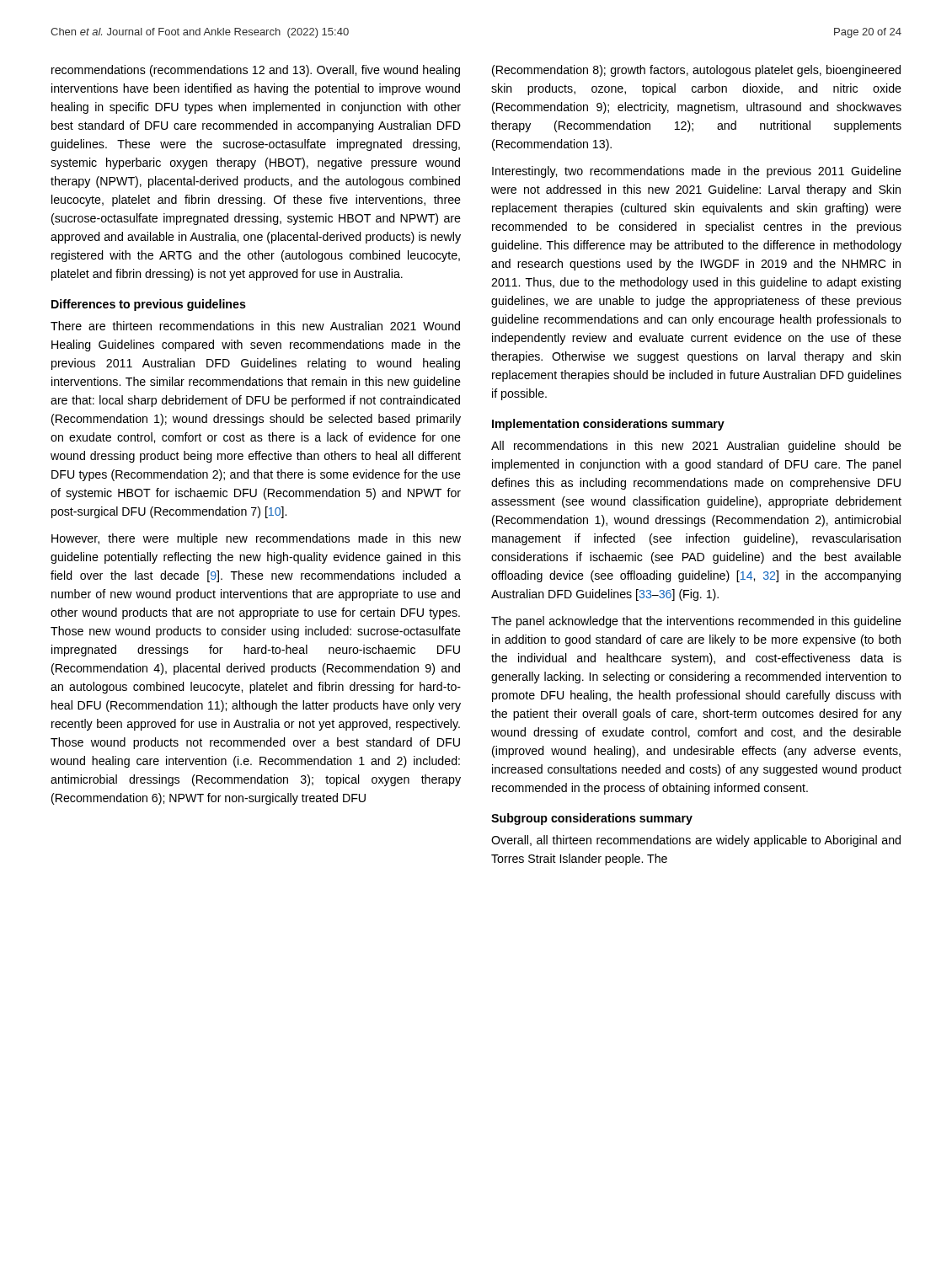Navigate to the block starting "(Recommendation 8); growth factors, autologous"

click(696, 232)
